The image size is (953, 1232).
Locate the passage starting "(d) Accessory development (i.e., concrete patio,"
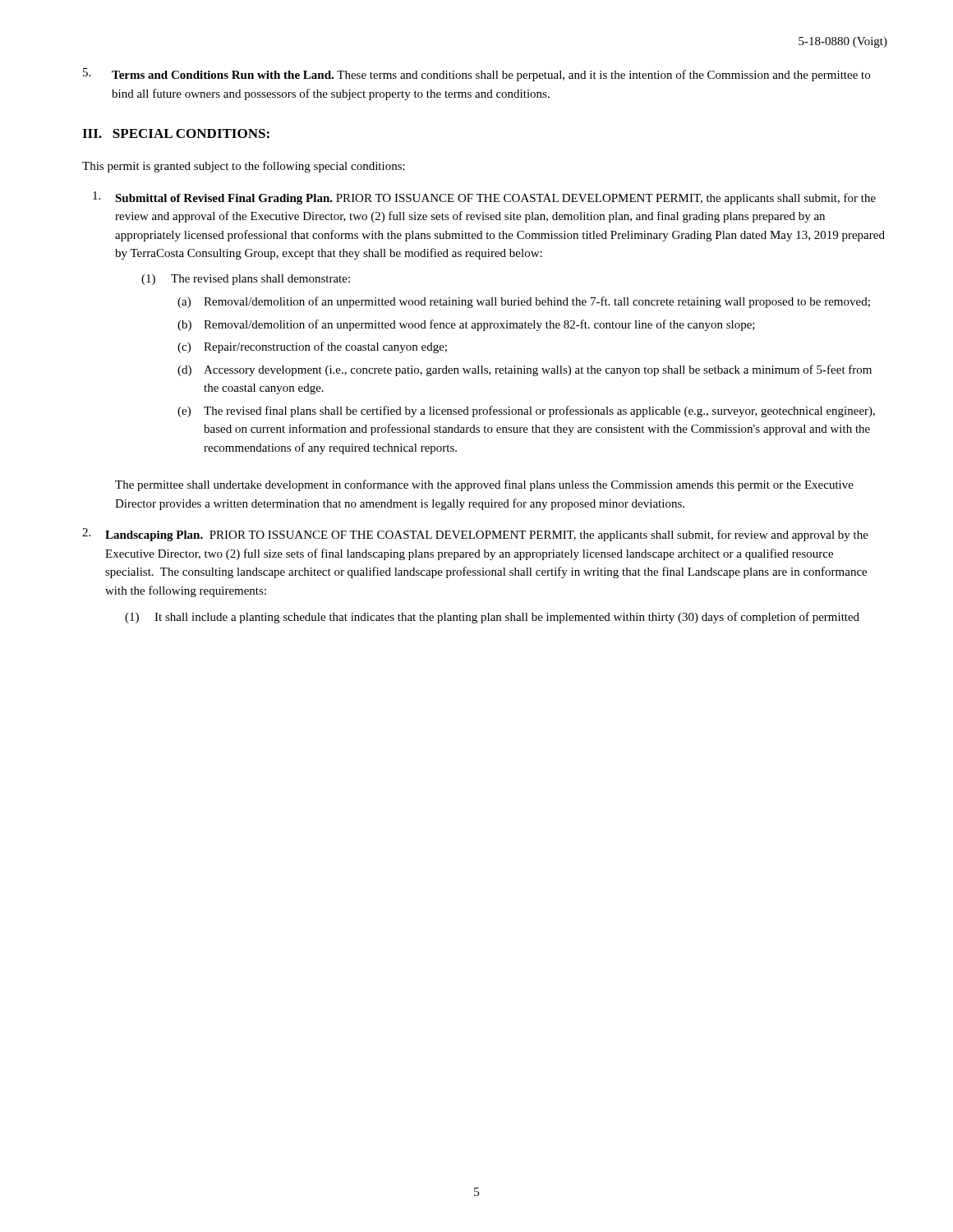pos(532,379)
